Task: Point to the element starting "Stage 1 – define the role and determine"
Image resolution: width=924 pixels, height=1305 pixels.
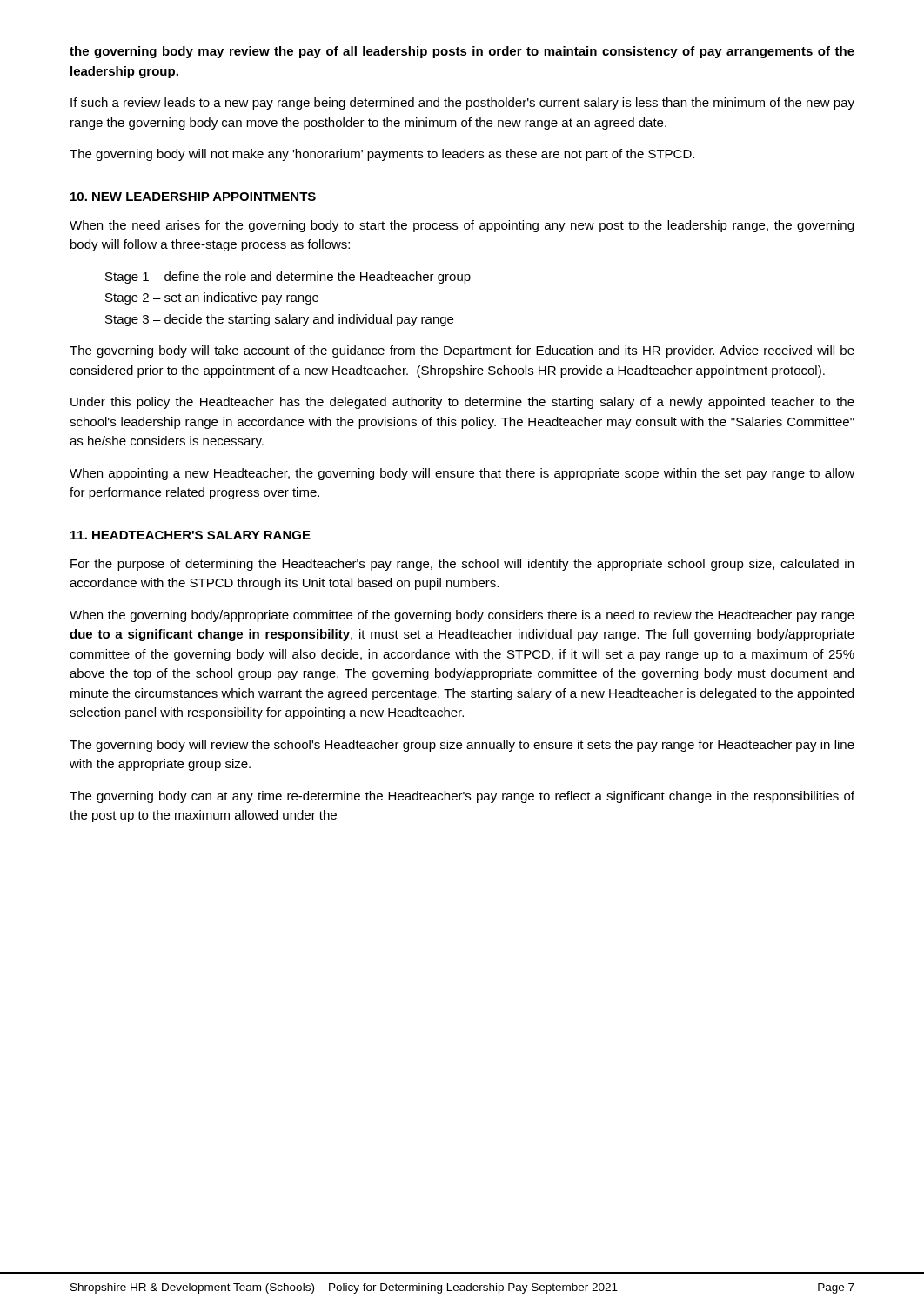Action: click(x=288, y=276)
